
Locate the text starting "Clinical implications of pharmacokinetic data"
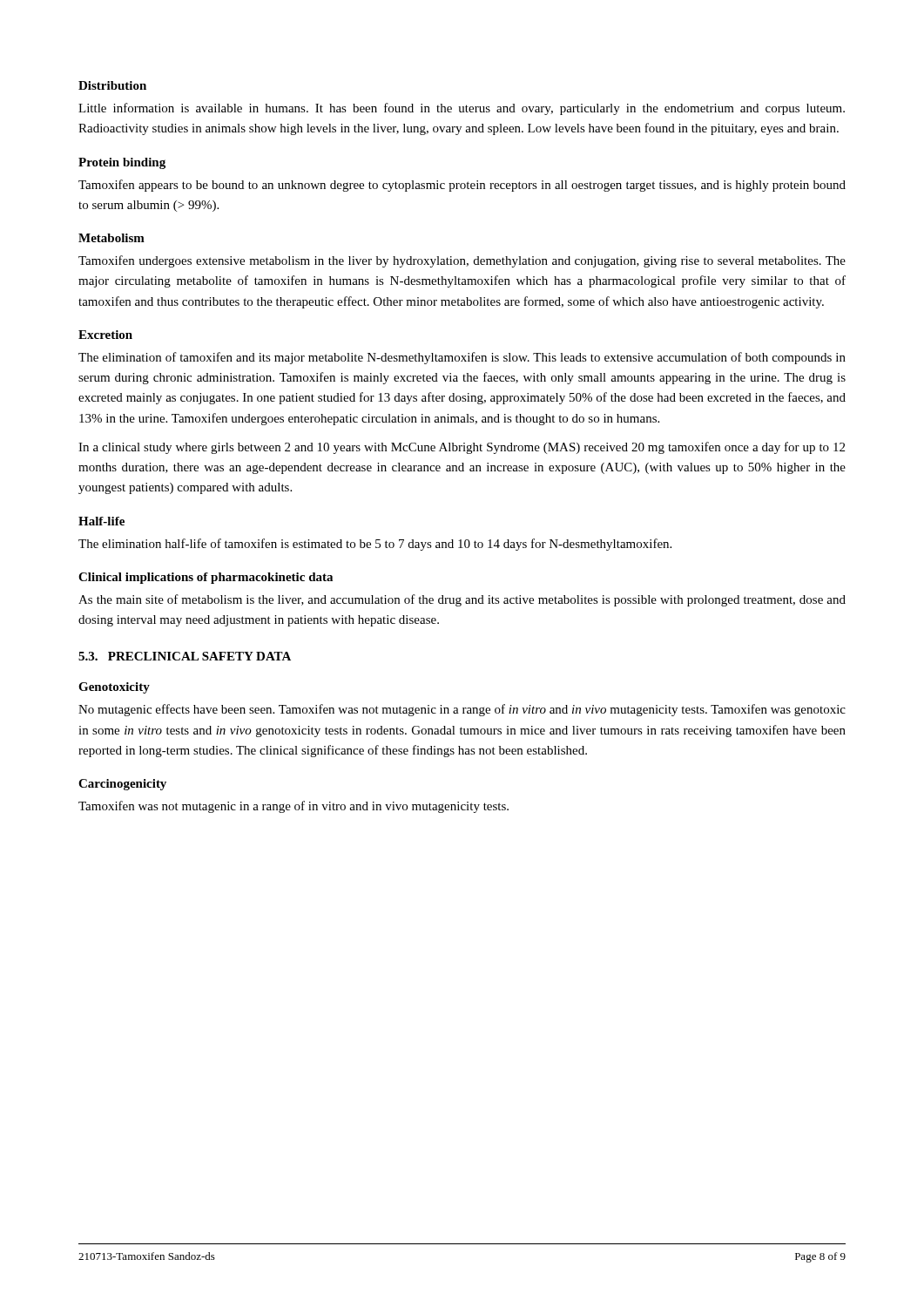pos(206,577)
